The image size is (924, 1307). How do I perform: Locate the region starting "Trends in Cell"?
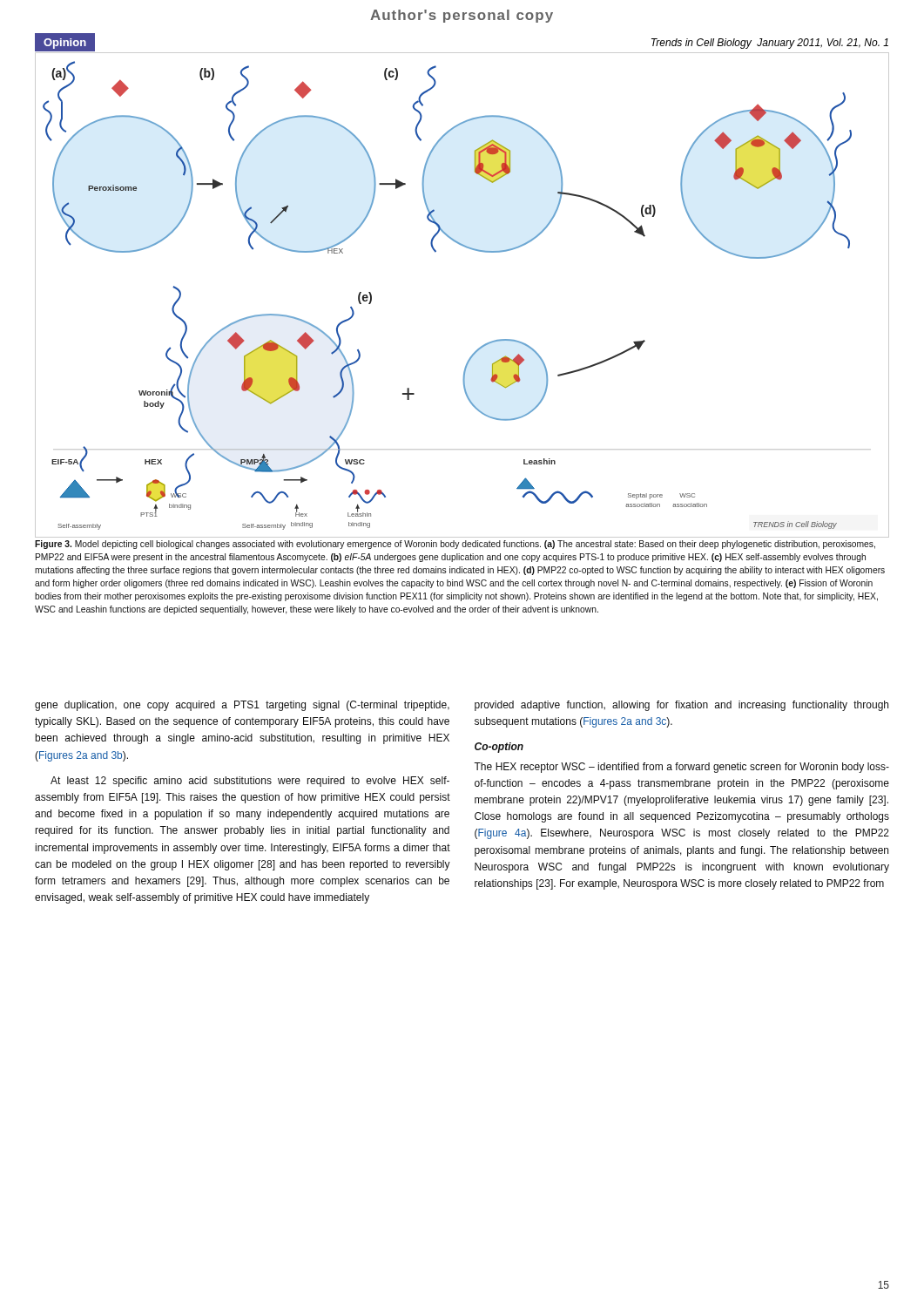770,43
